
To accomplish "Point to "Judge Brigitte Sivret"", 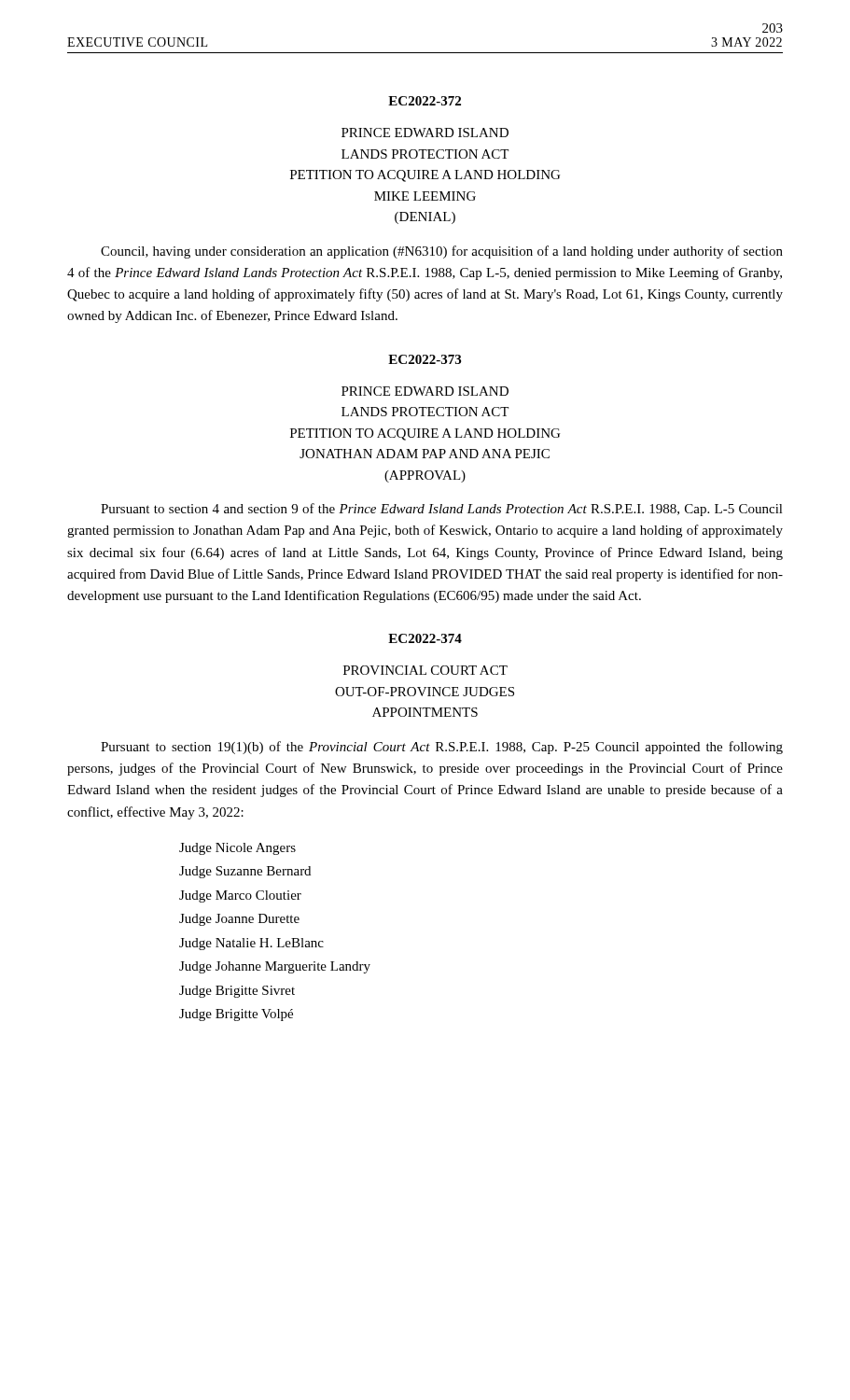I will [237, 990].
